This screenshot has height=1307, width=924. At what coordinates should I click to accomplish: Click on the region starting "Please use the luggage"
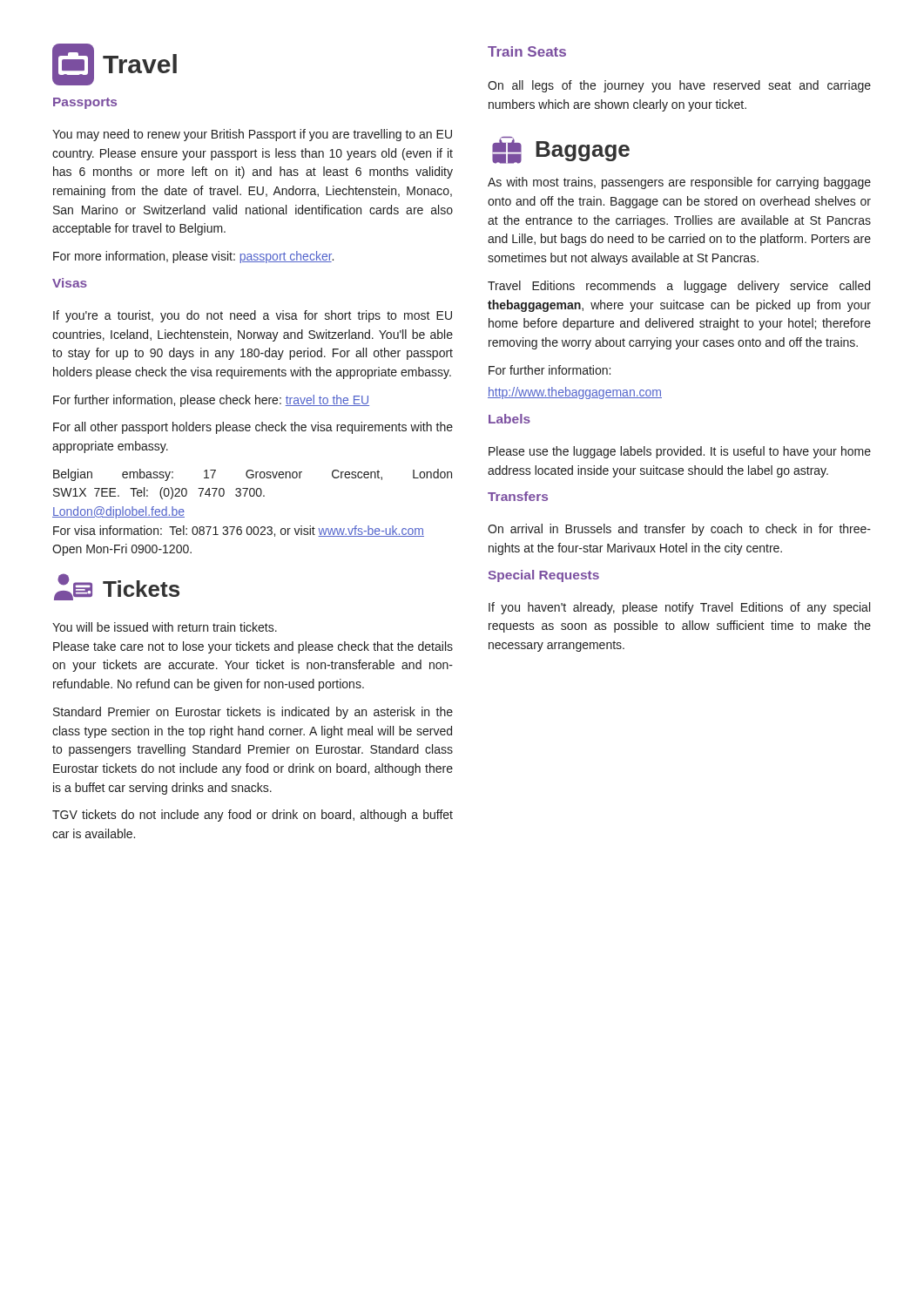(x=679, y=461)
